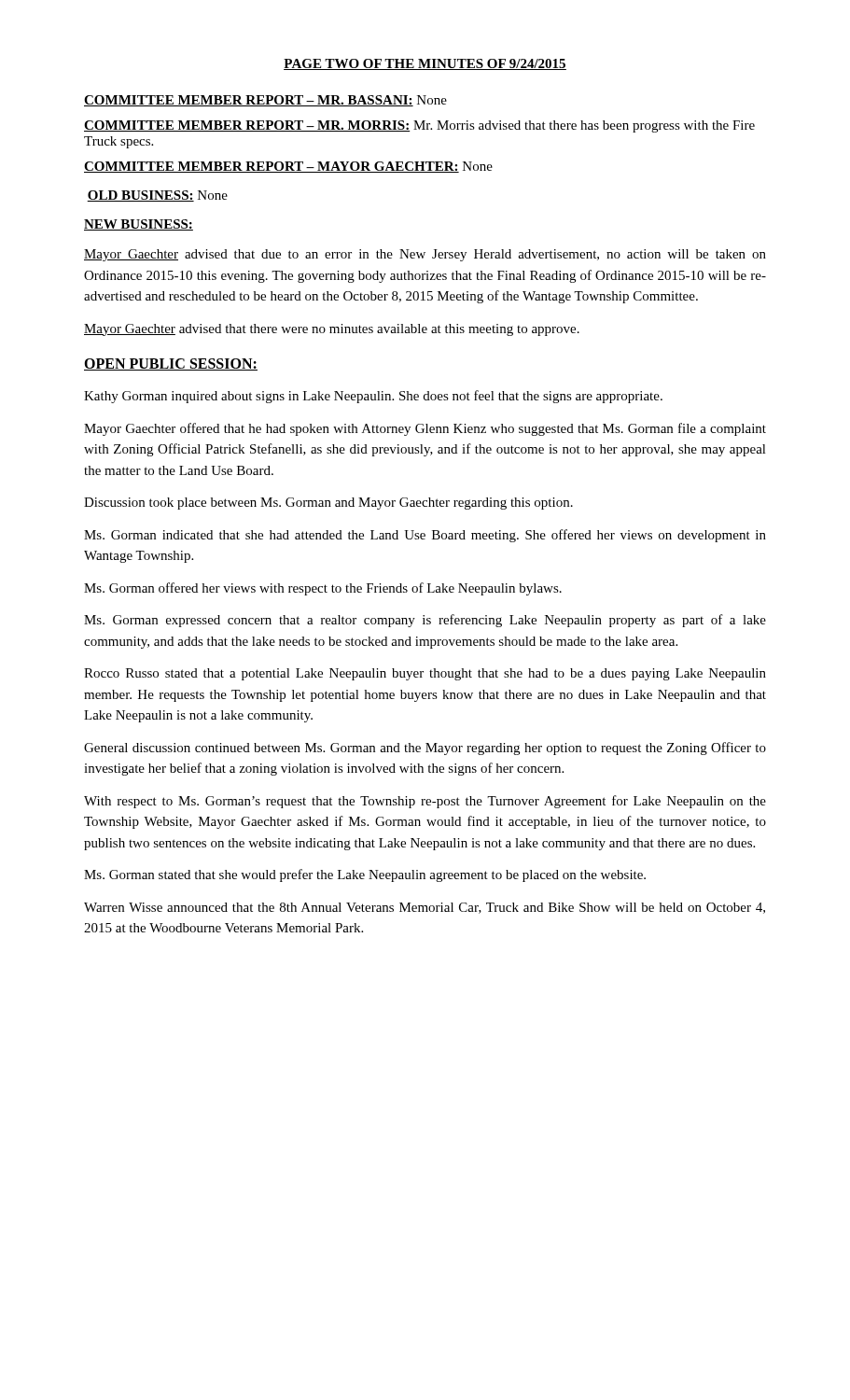
Task: Find the text block that reads "Ms. Gorman offered her views with"
Action: click(x=323, y=588)
